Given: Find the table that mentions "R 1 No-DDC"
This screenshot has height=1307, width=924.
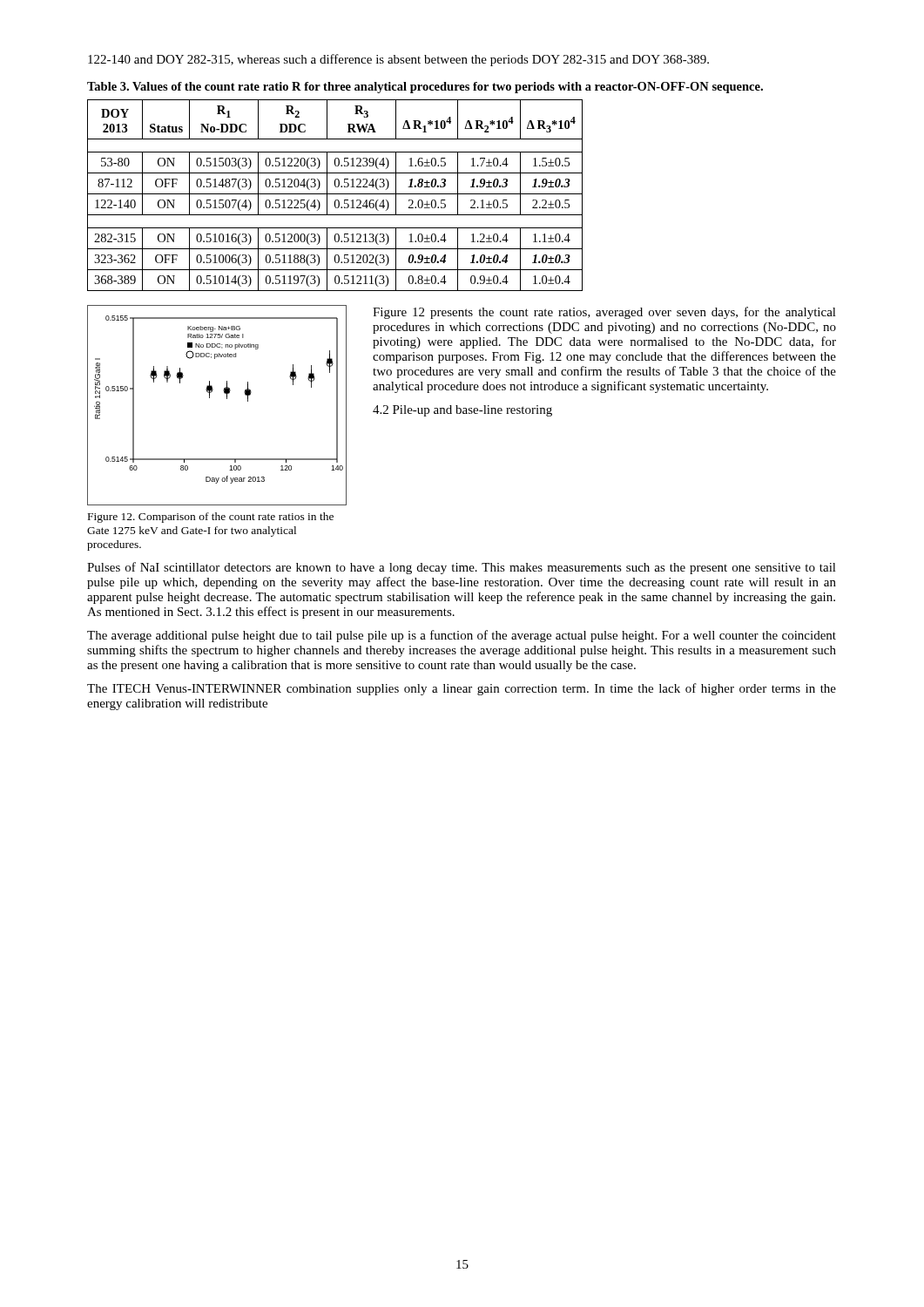Looking at the screenshot, I should [x=462, y=195].
